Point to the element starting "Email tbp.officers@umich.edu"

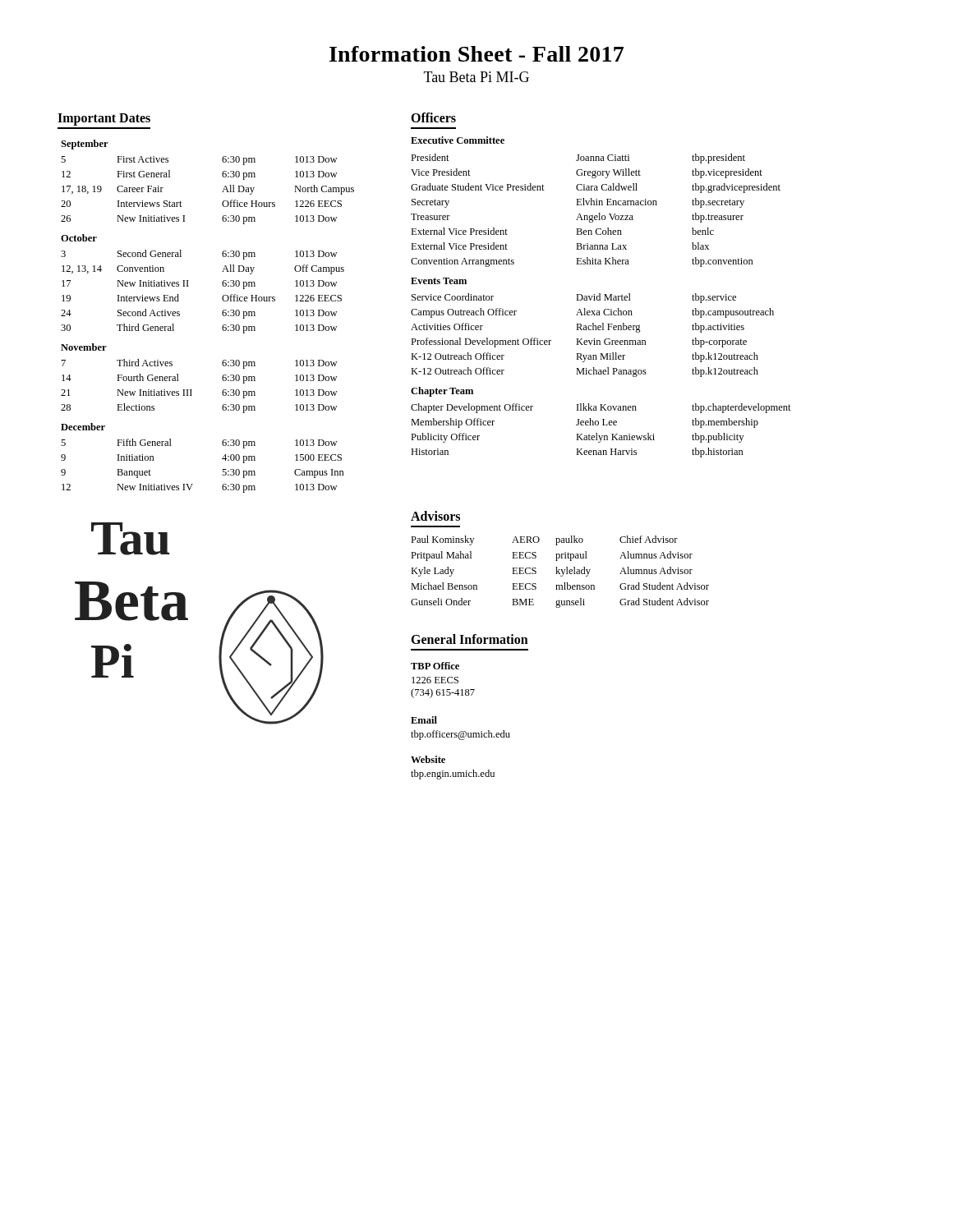(460, 728)
